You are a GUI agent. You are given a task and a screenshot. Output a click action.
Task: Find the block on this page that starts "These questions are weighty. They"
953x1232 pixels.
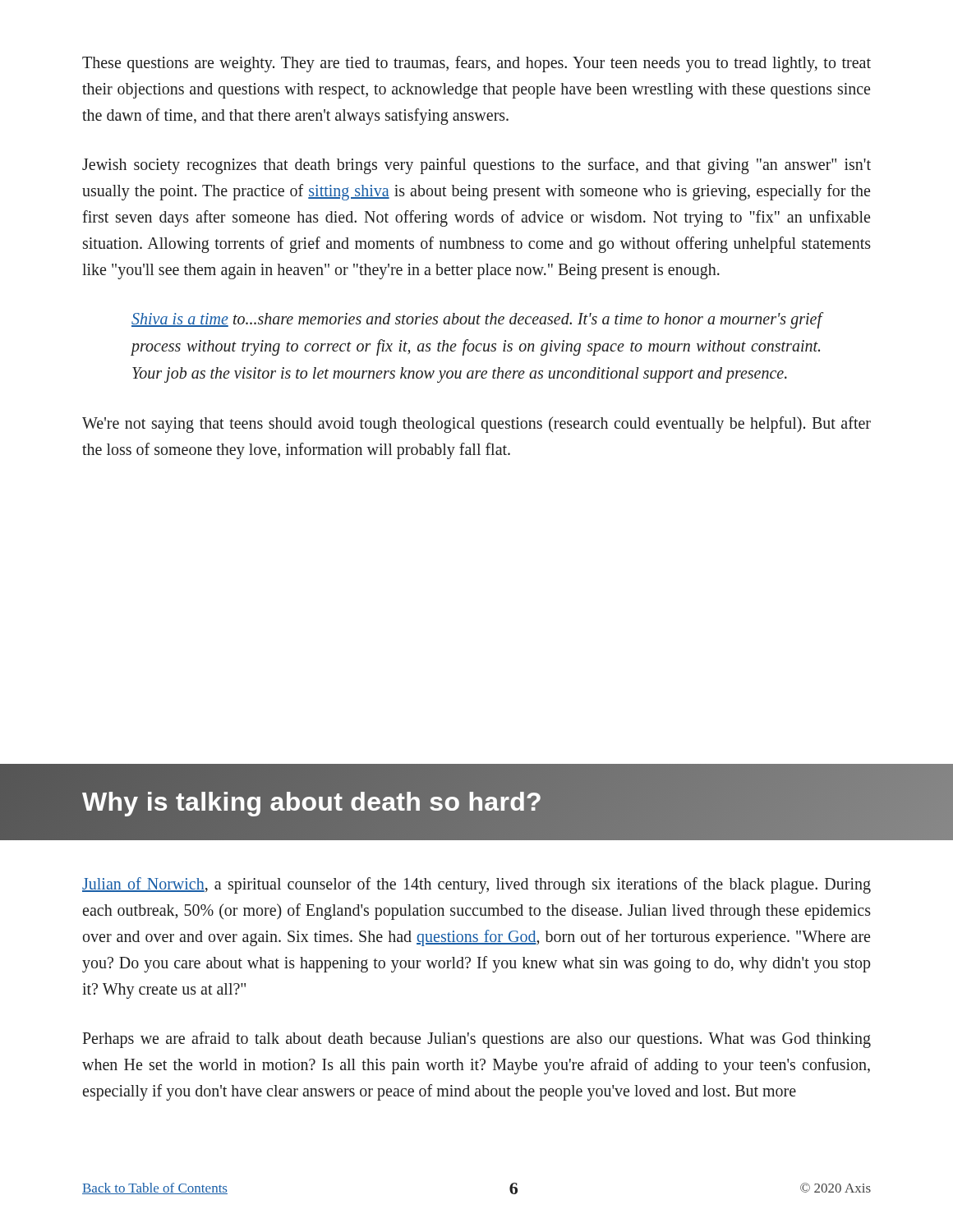[476, 89]
